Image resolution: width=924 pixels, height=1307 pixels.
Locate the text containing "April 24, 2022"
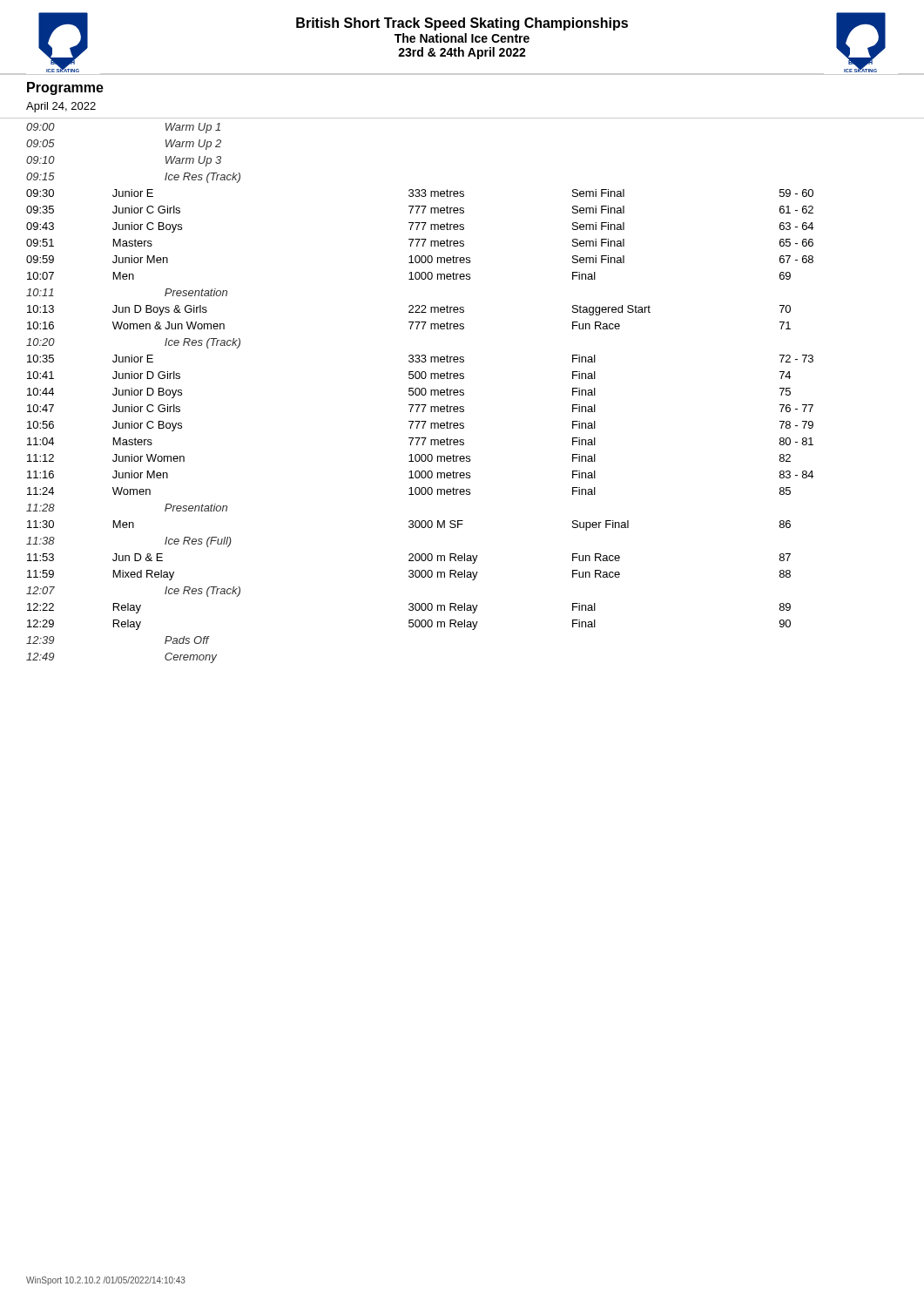click(x=61, y=106)
